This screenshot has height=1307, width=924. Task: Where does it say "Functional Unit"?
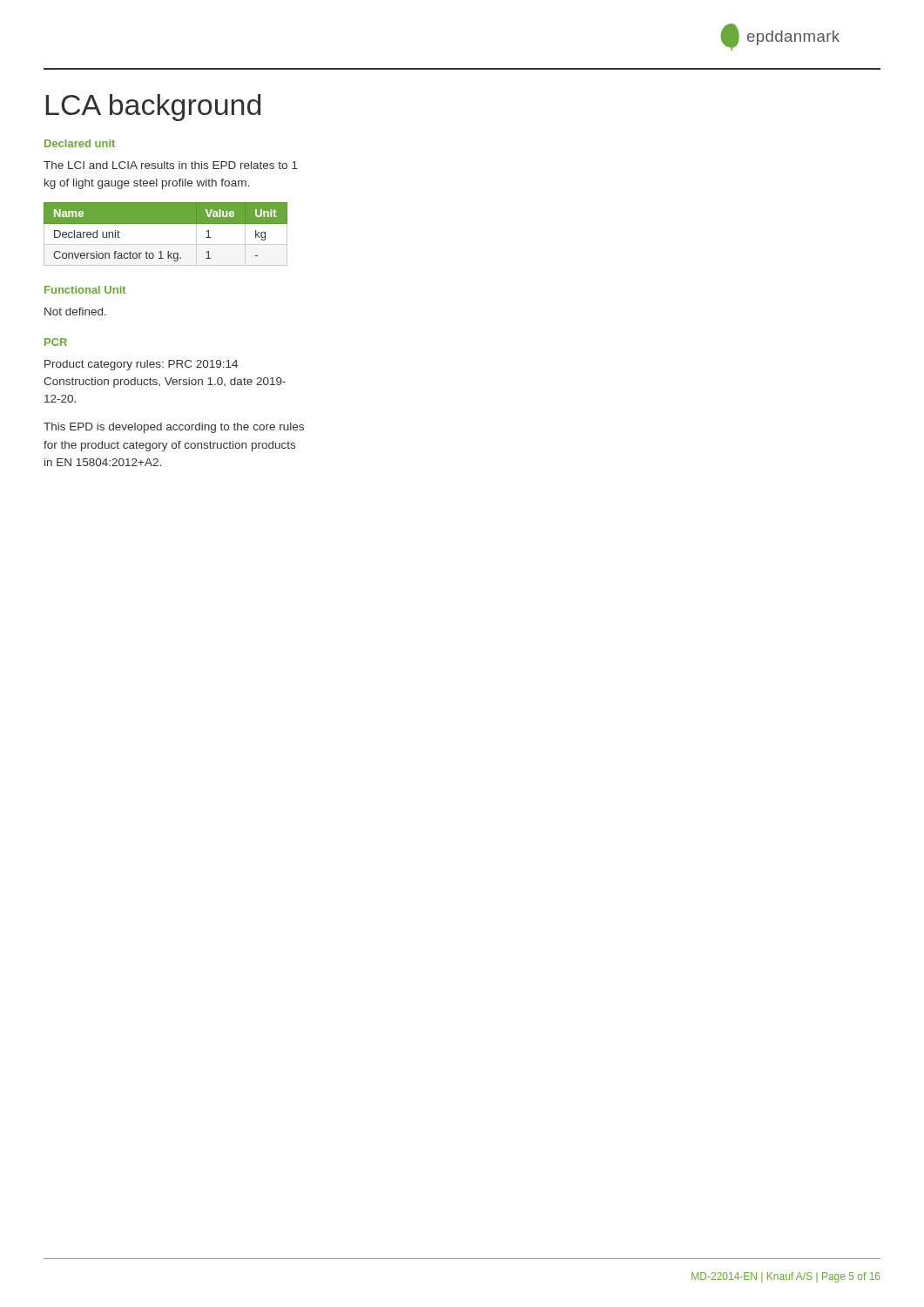(85, 290)
